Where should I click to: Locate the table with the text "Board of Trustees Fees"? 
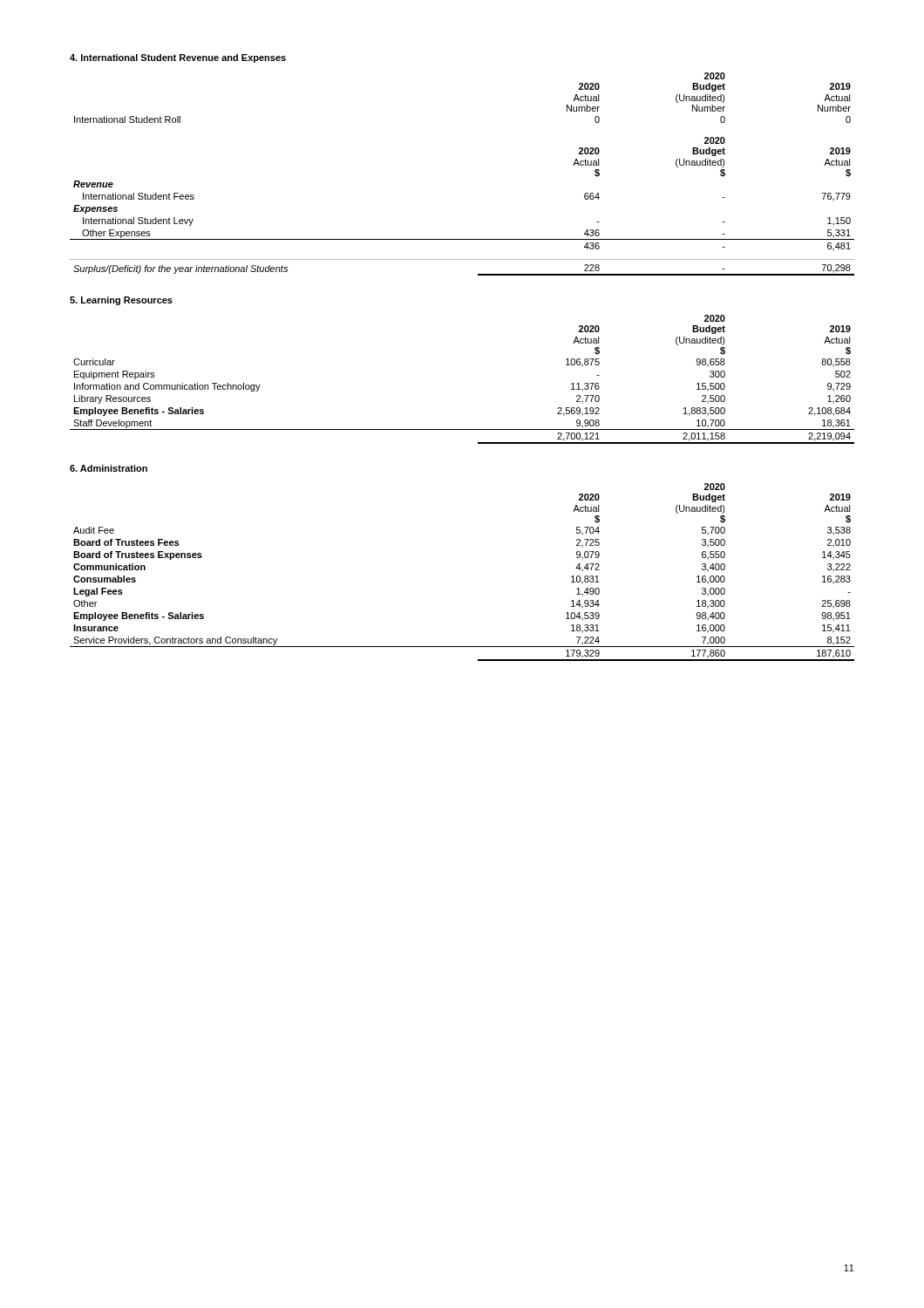coord(462,571)
